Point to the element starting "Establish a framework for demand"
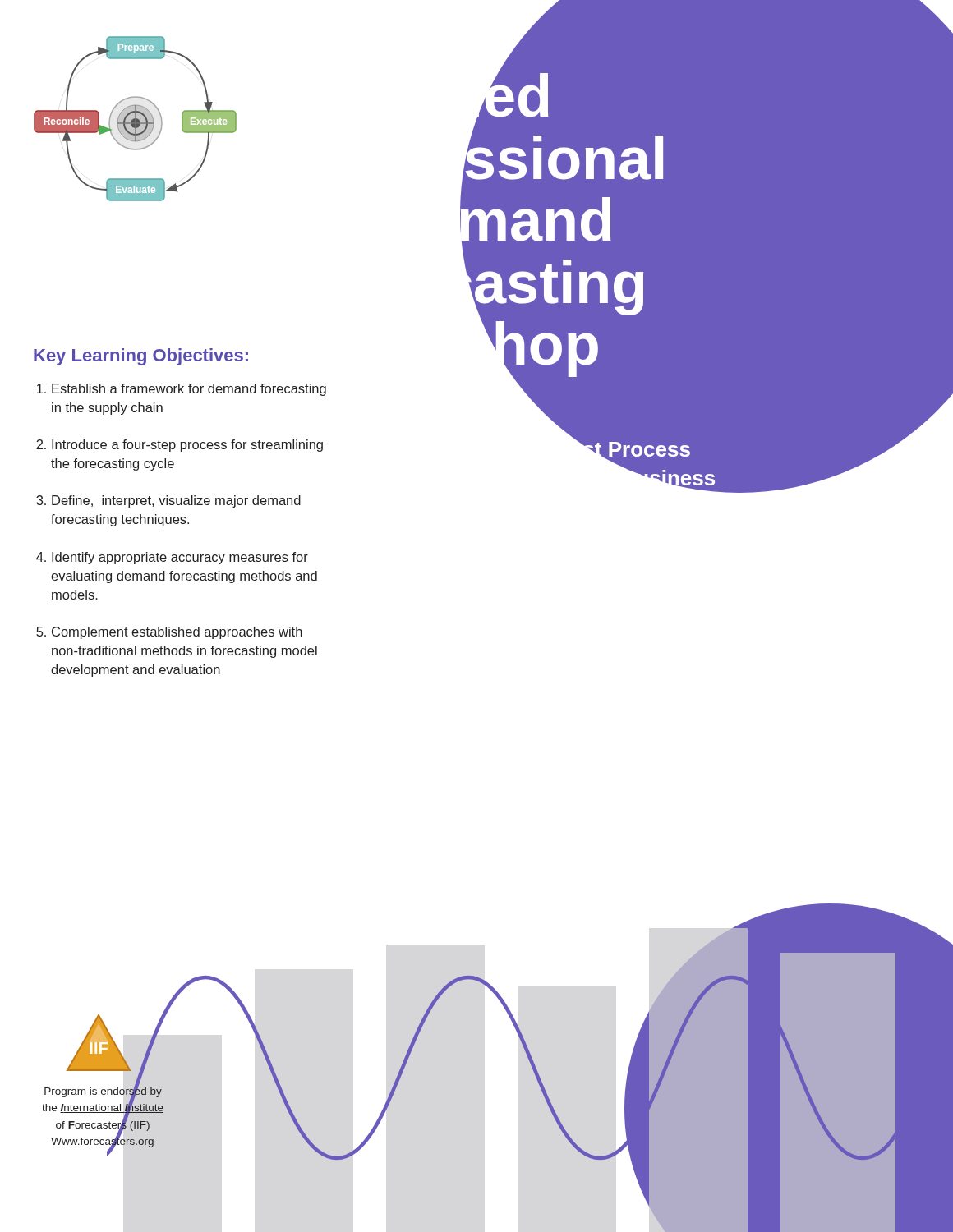Image resolution: width=953 pixels, height=1232 pixels. click(189, 398)
